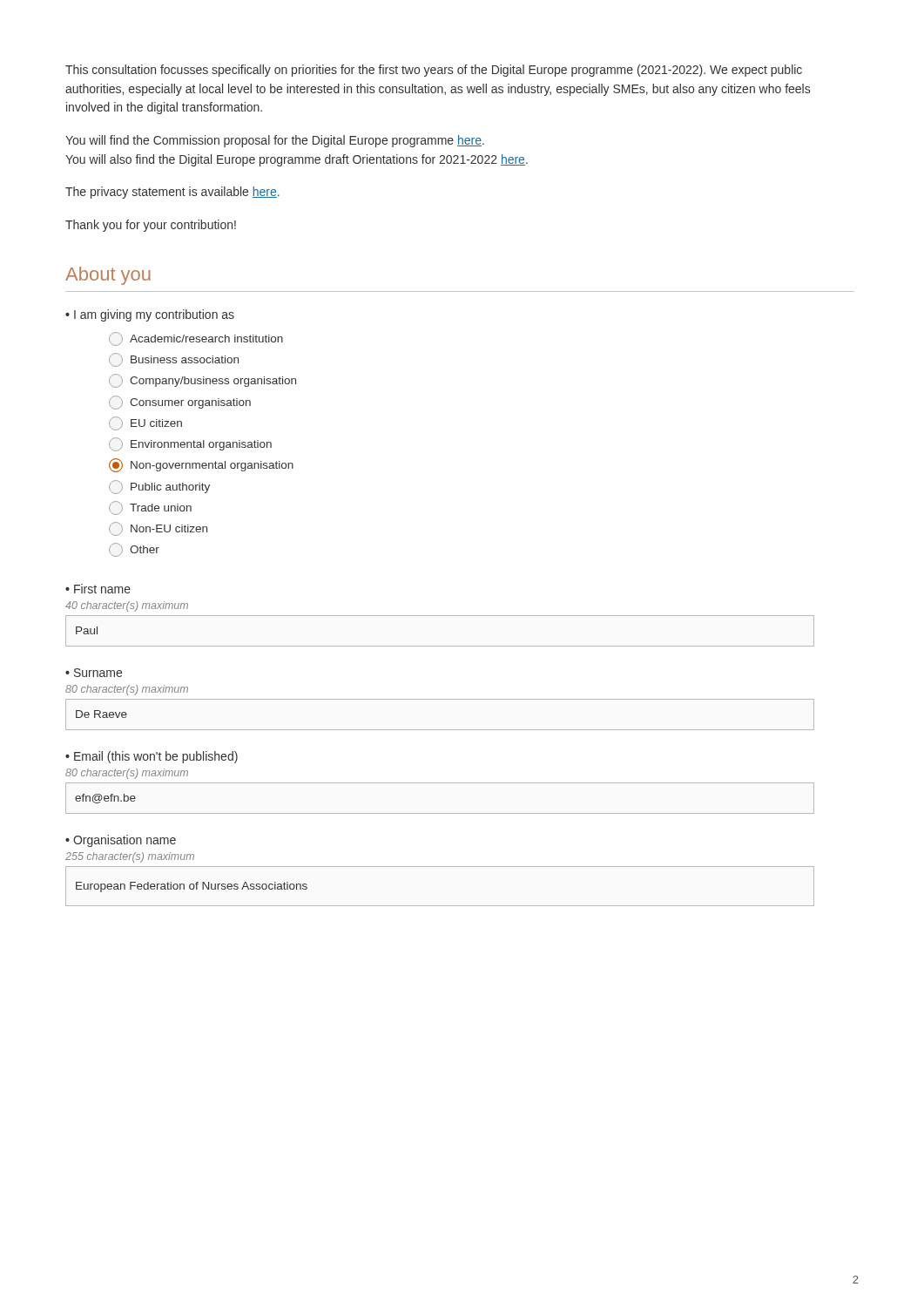
Task: Locate the list item that reads "Non-governmental organisation"
Action: coord(201,466)
